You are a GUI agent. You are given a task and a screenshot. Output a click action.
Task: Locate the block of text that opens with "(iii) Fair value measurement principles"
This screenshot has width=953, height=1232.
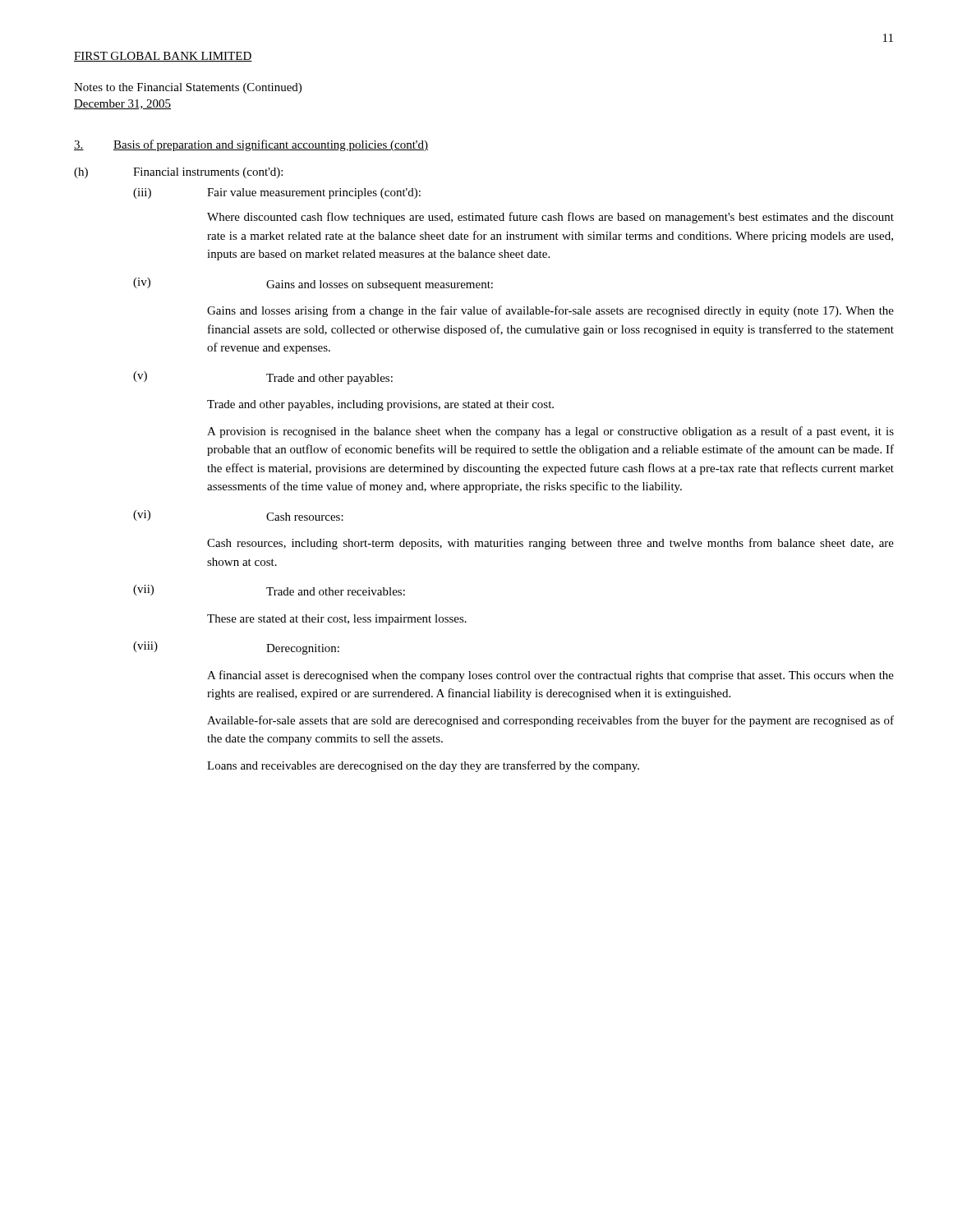pos(277,193)
